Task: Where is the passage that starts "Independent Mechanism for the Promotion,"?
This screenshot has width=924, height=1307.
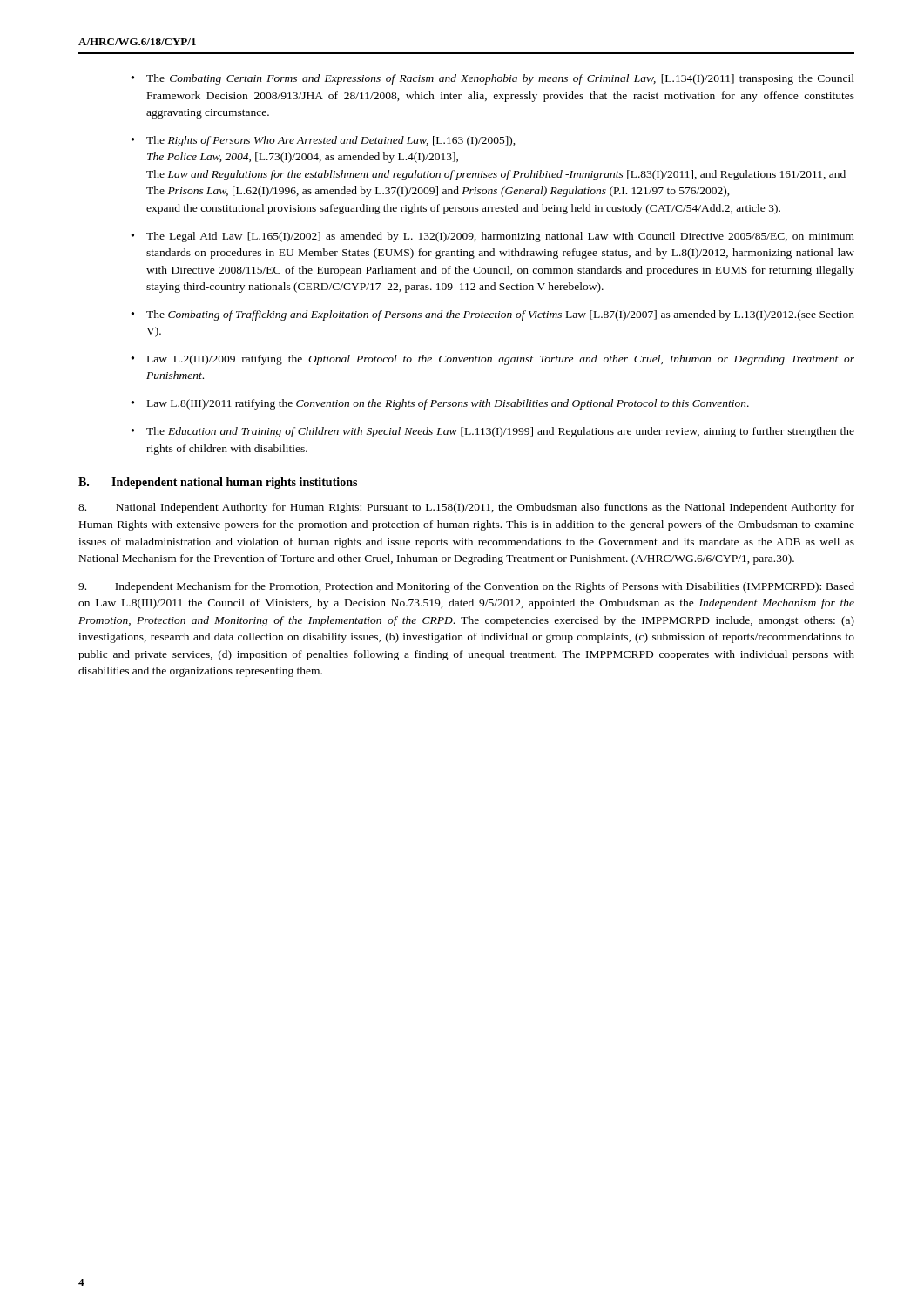Action: point(466,627)
